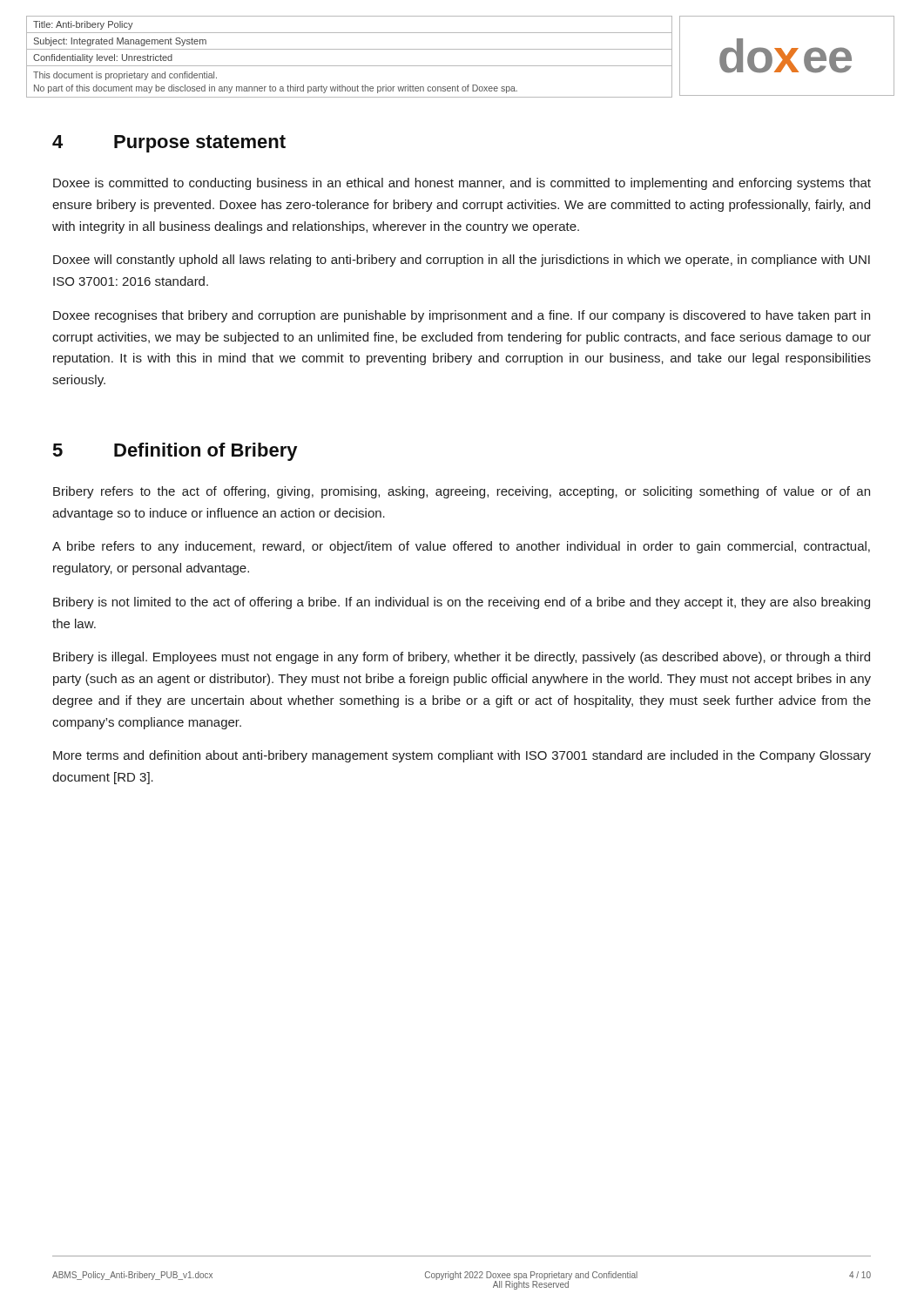Point to the passage starting "Bribery is not limited to the act of"
The width and height of the screenshot is (924, 1307).
click(x=462, y=612)
